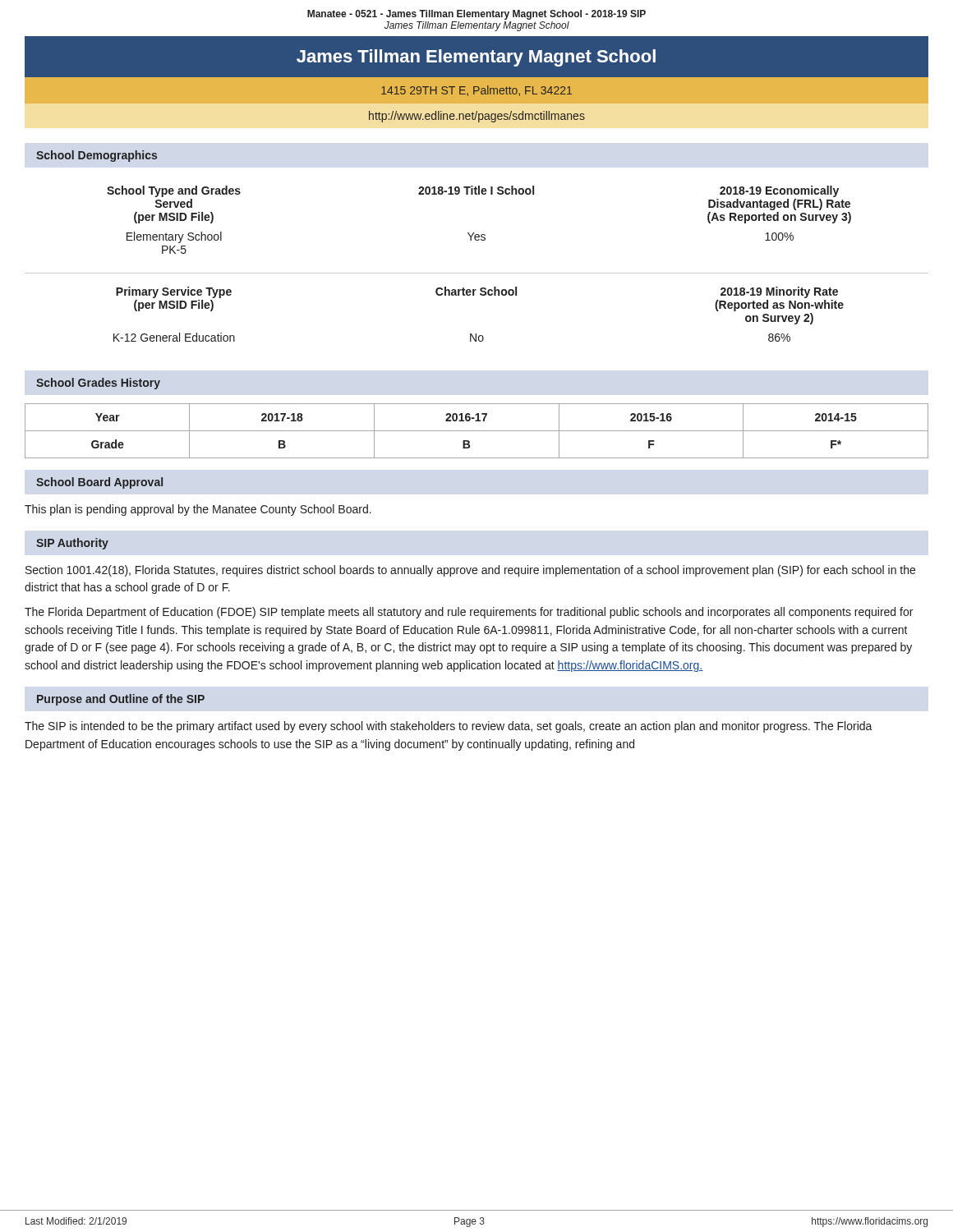953x1232 pixels.
Task: Click on the table containing "2015-16"
Action: pyautogui.click(x=476, y=431)
